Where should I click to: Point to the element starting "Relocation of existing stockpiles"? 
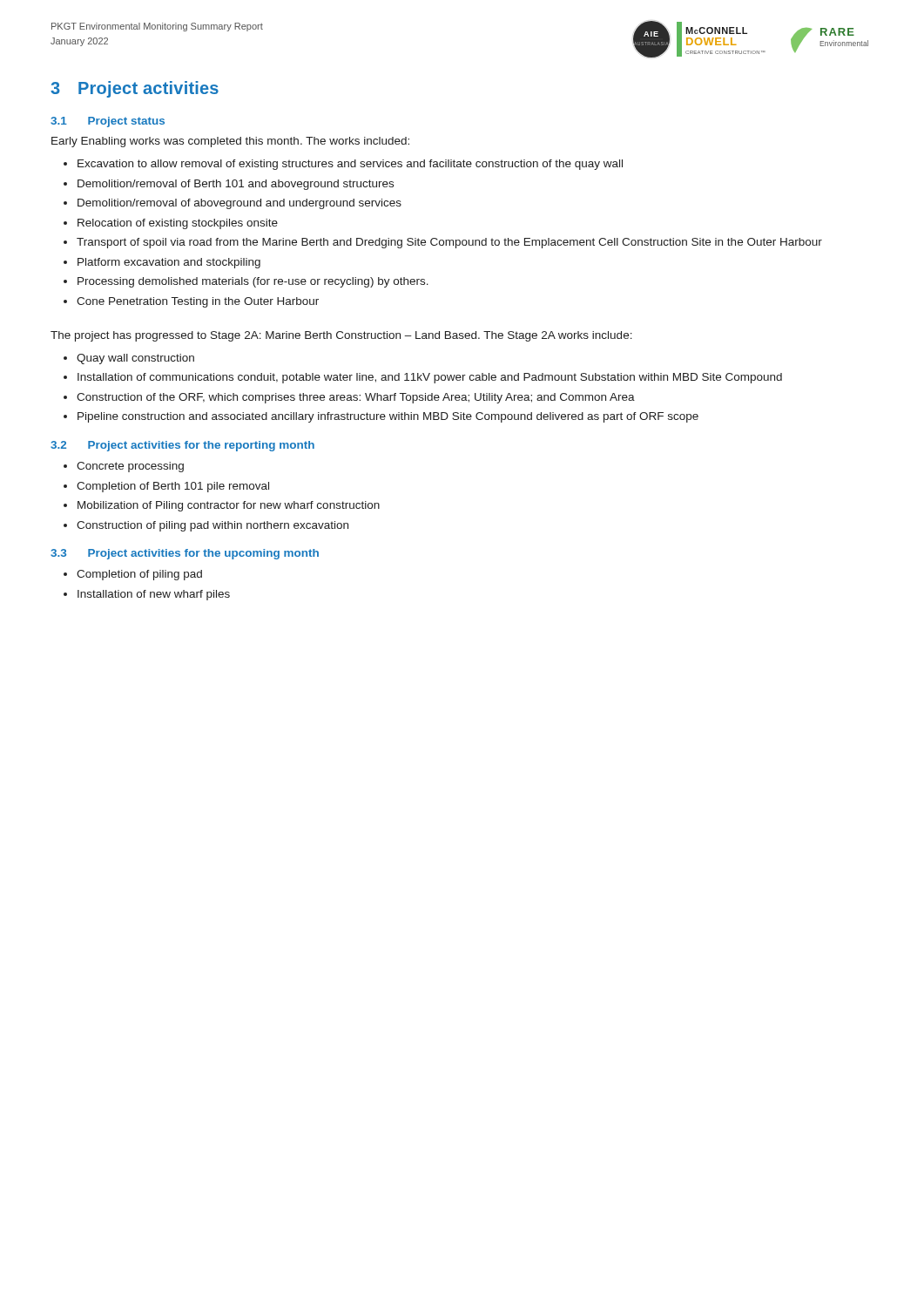(177, 222)
